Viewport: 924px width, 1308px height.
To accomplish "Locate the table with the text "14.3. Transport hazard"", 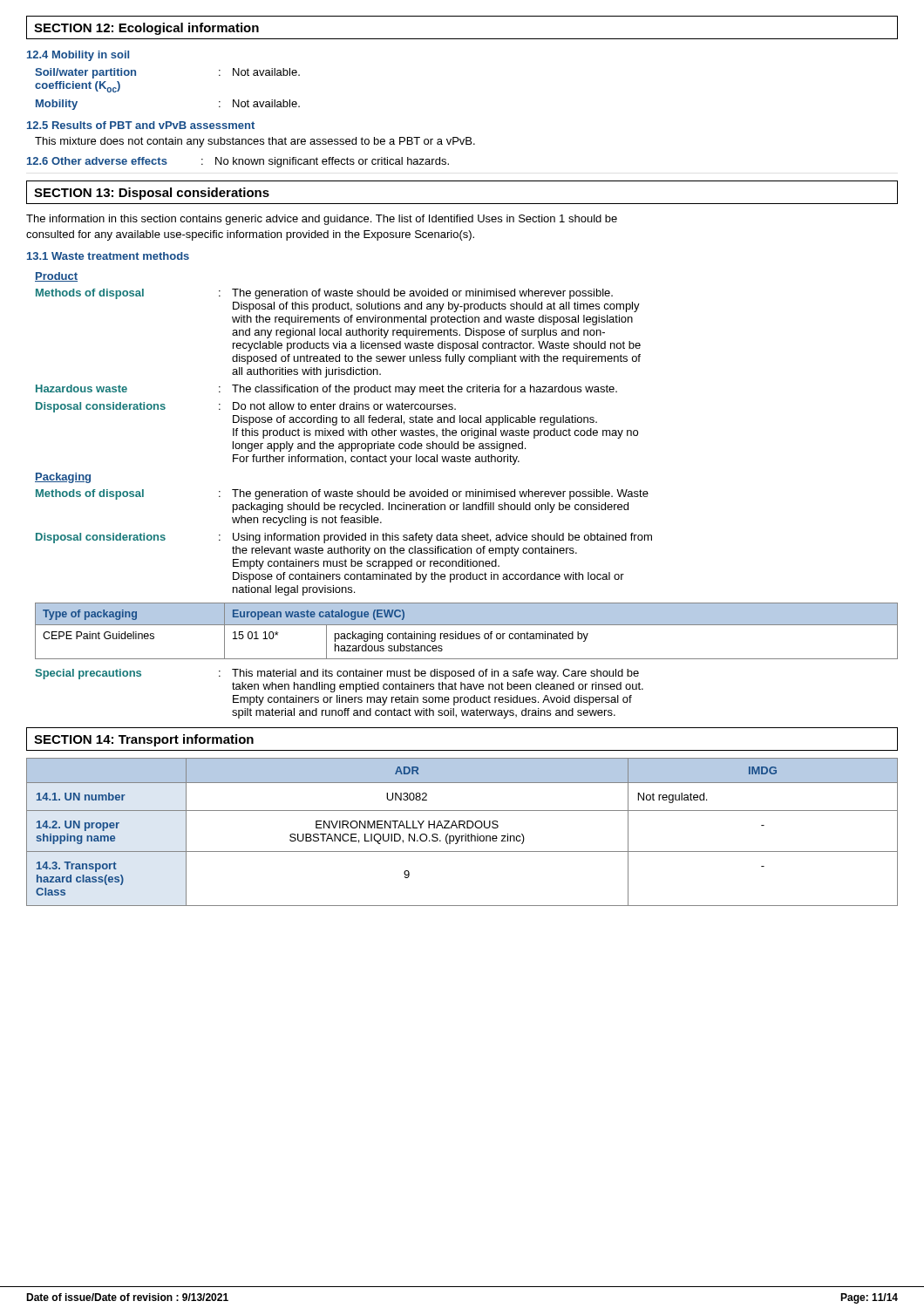I will [x=462, y=832].
